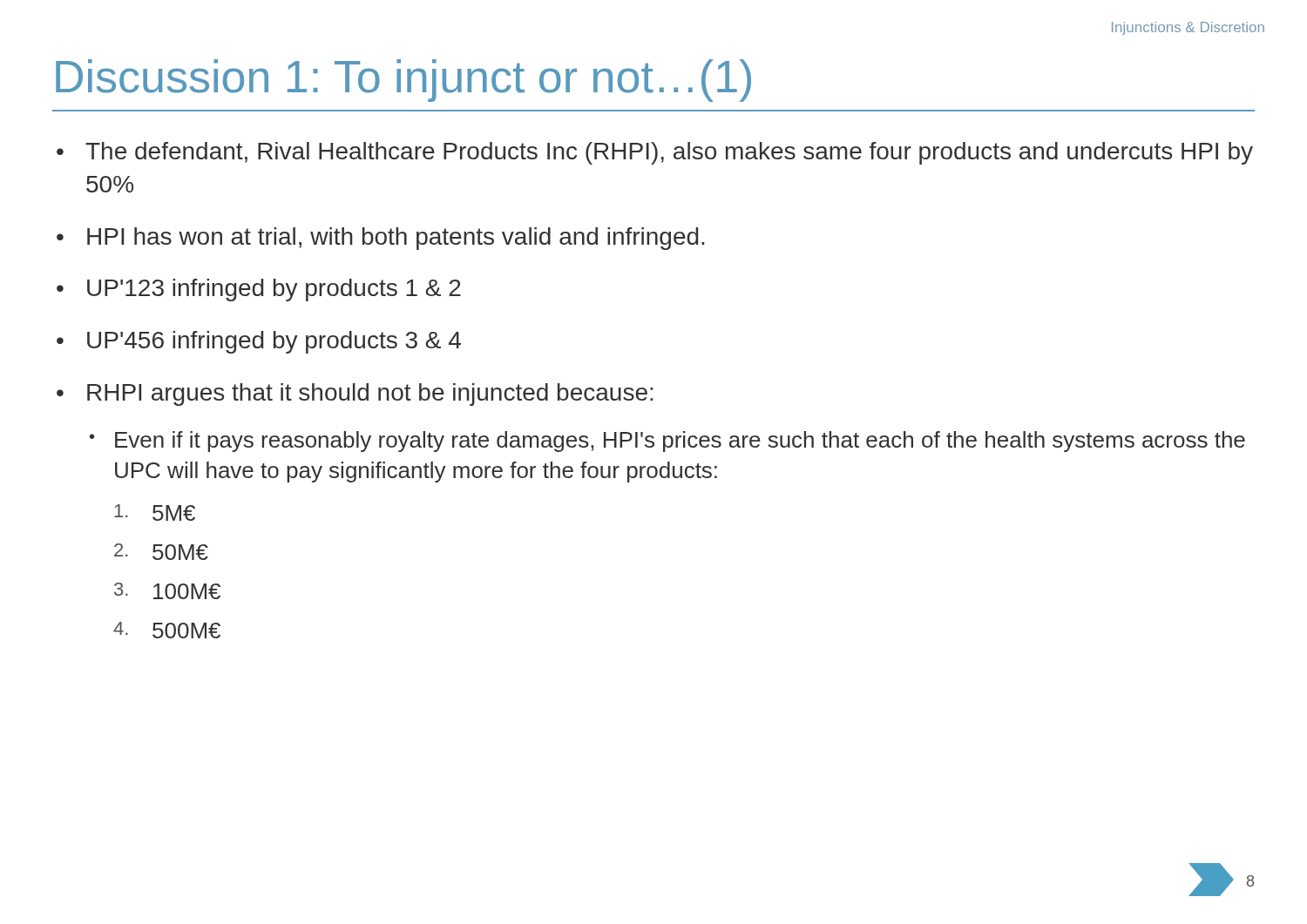Screen dimensions: 924x1307
Task: Click on the block starting "4. 500M€"
Action: point(167,630)
